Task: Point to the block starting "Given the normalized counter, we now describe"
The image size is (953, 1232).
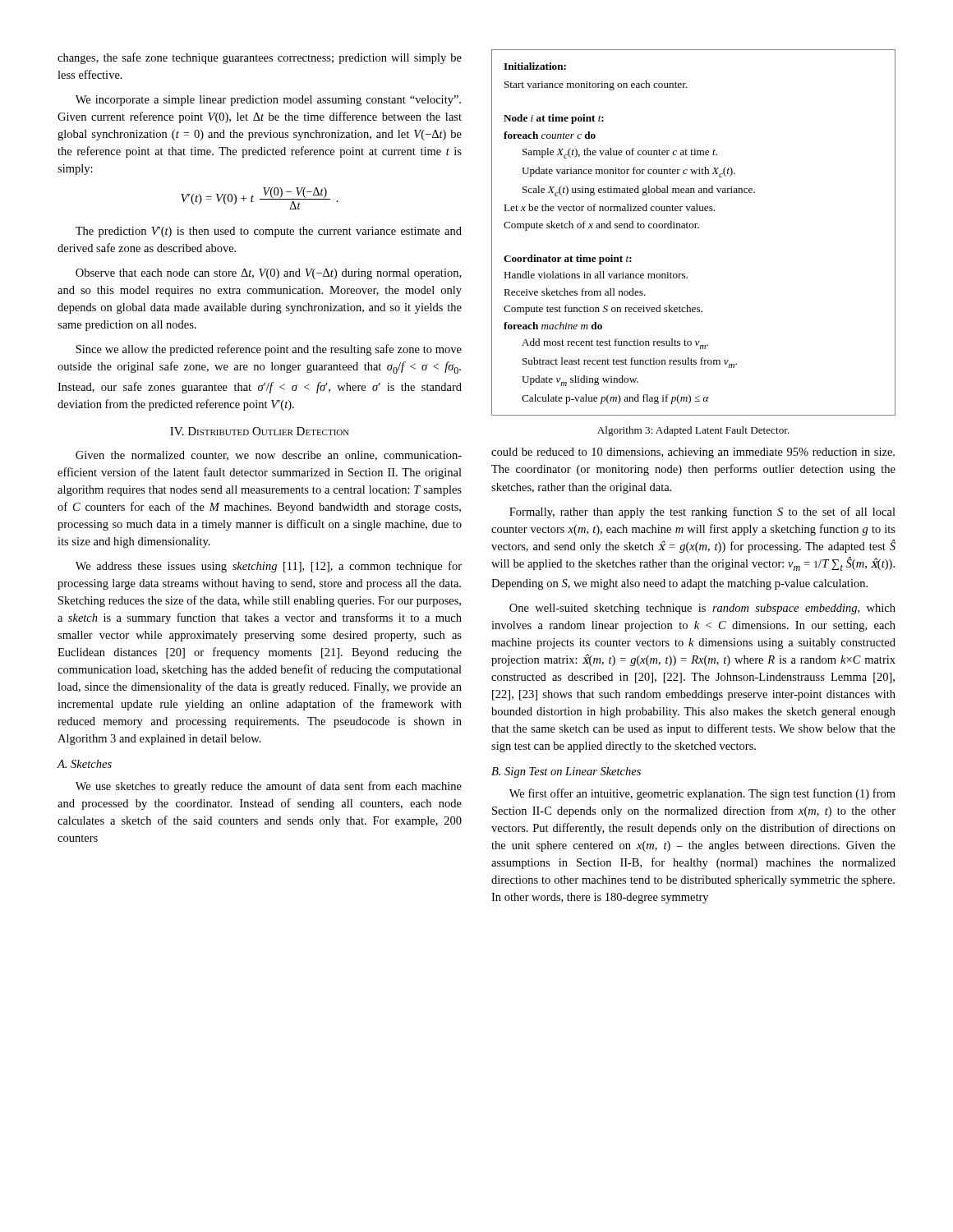Action: click(260, 597)
